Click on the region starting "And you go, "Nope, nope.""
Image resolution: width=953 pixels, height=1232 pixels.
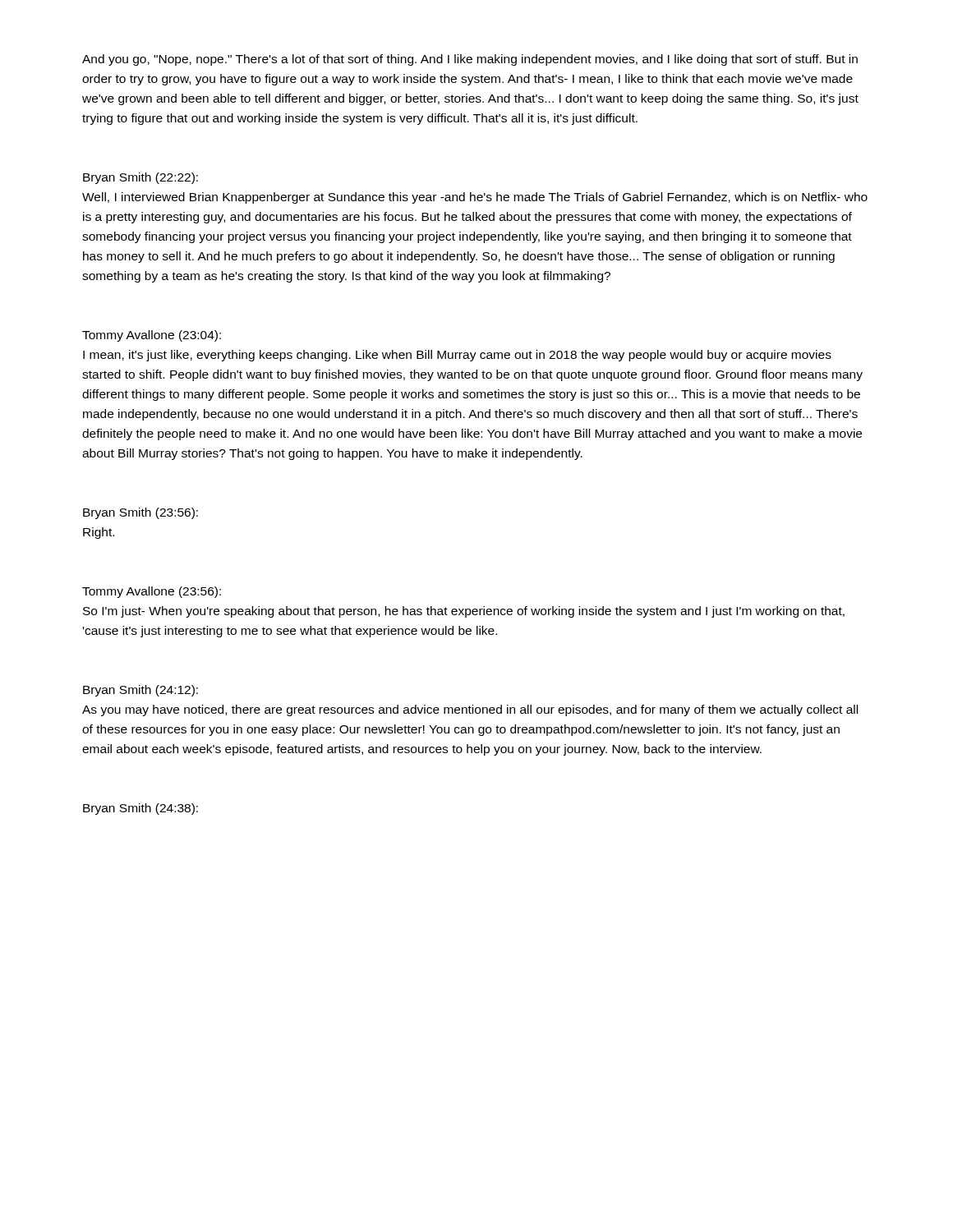click(470, 88)
